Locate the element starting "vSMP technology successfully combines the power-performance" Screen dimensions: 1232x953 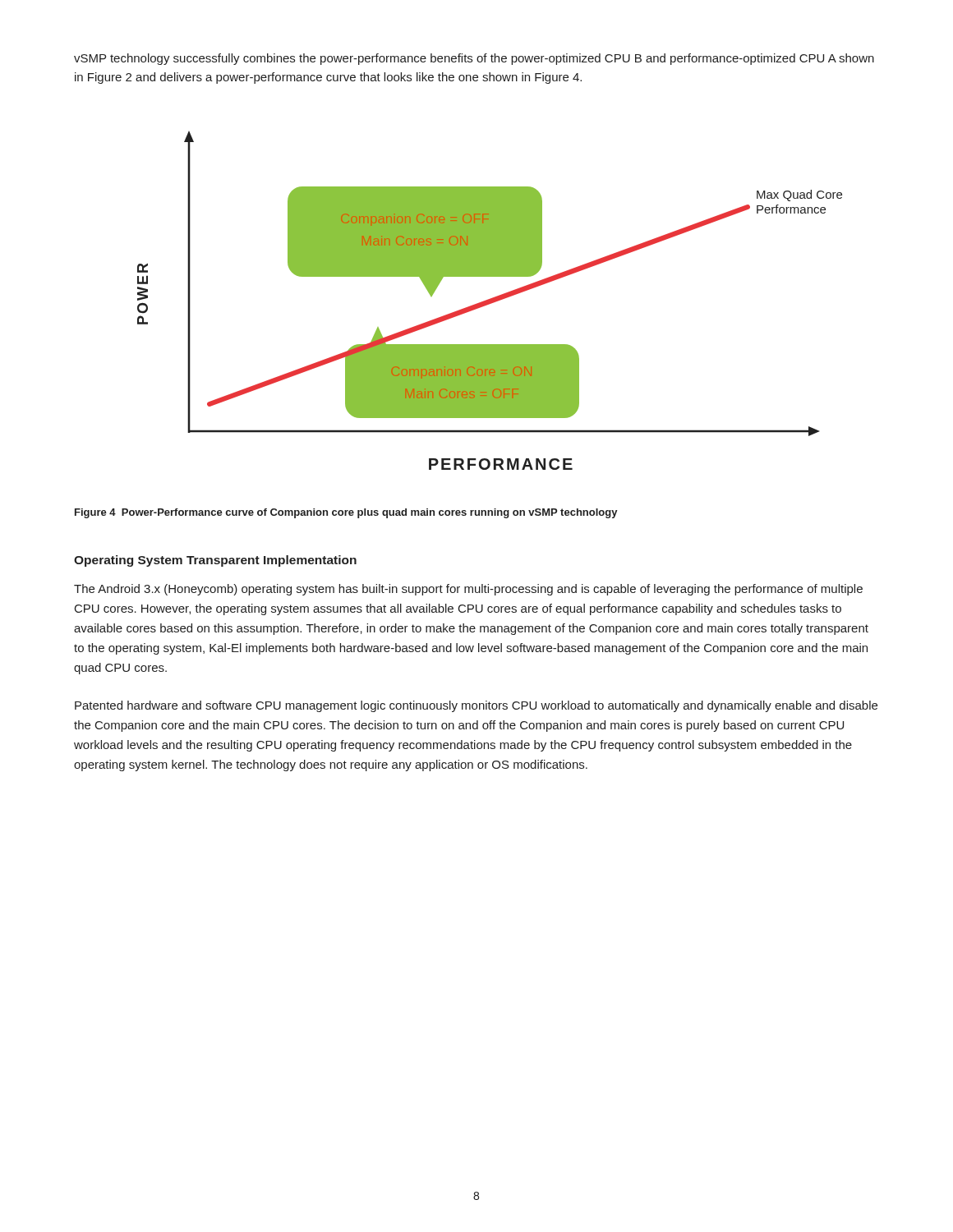pos(474,67)
